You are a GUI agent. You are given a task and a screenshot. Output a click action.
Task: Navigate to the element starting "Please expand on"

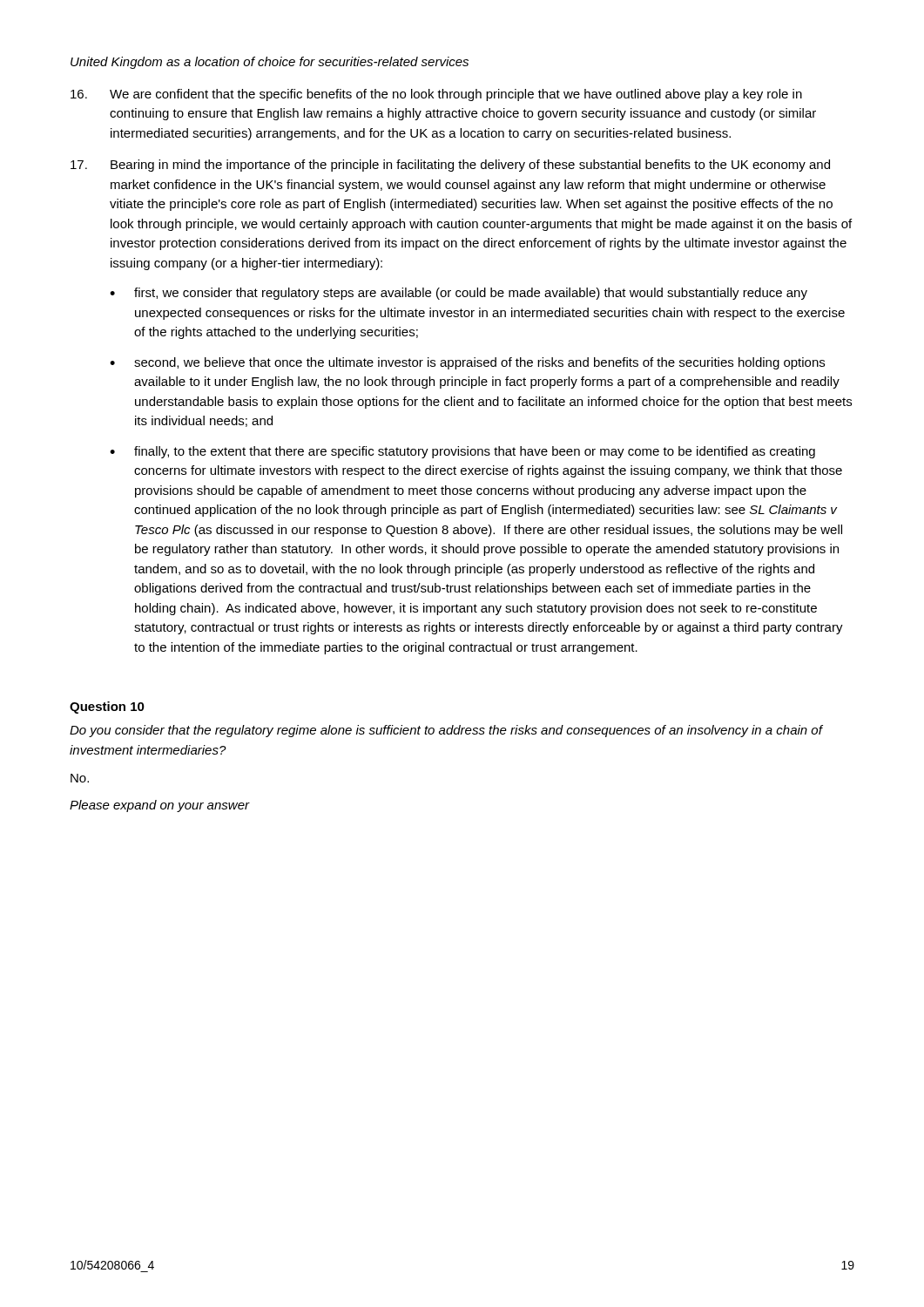click(159, 804)
